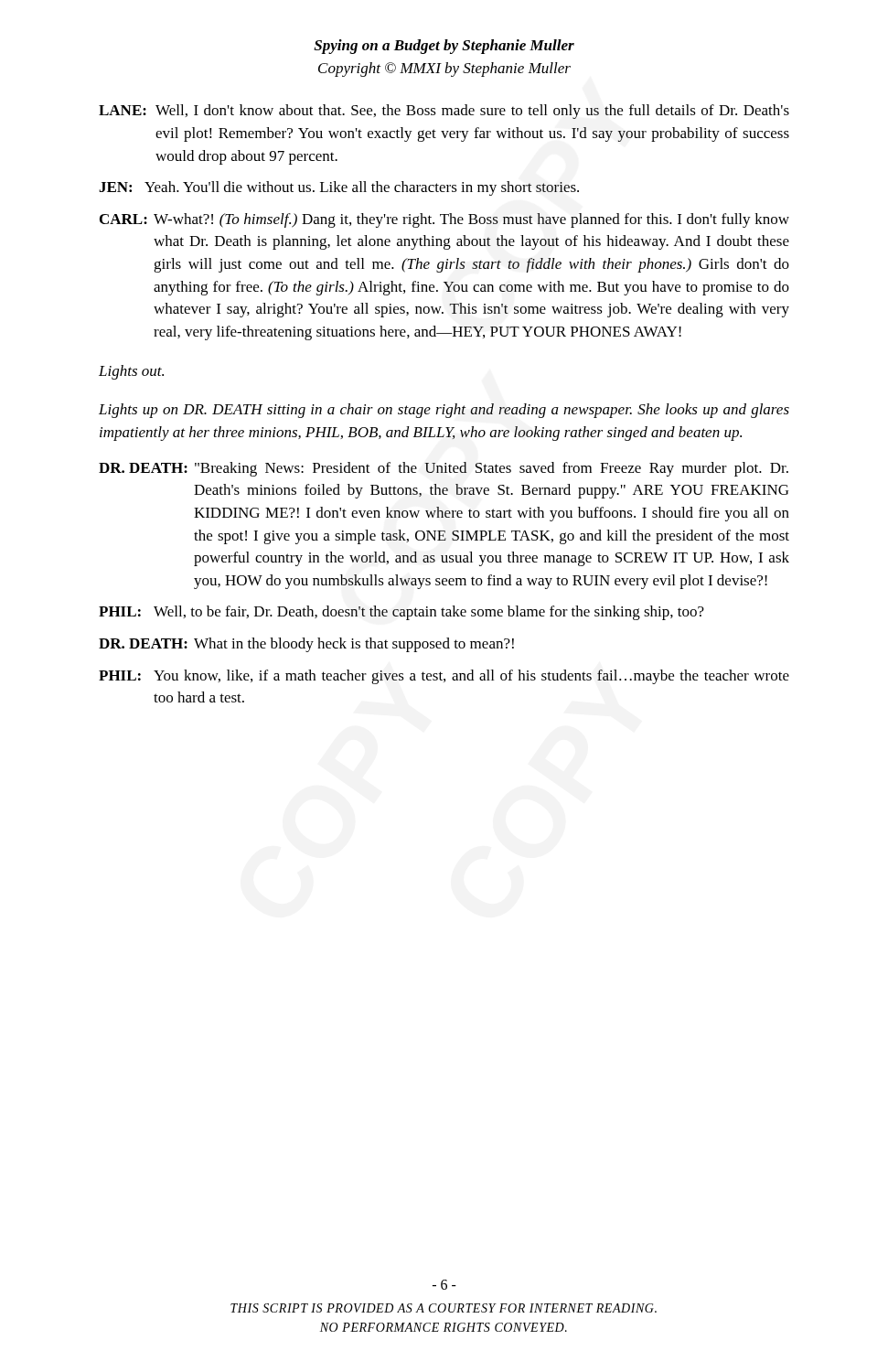This screenshot has width=888, height=1372.
Task: Locate the block starting "Lights out."
Action: (x=132, y=371)
